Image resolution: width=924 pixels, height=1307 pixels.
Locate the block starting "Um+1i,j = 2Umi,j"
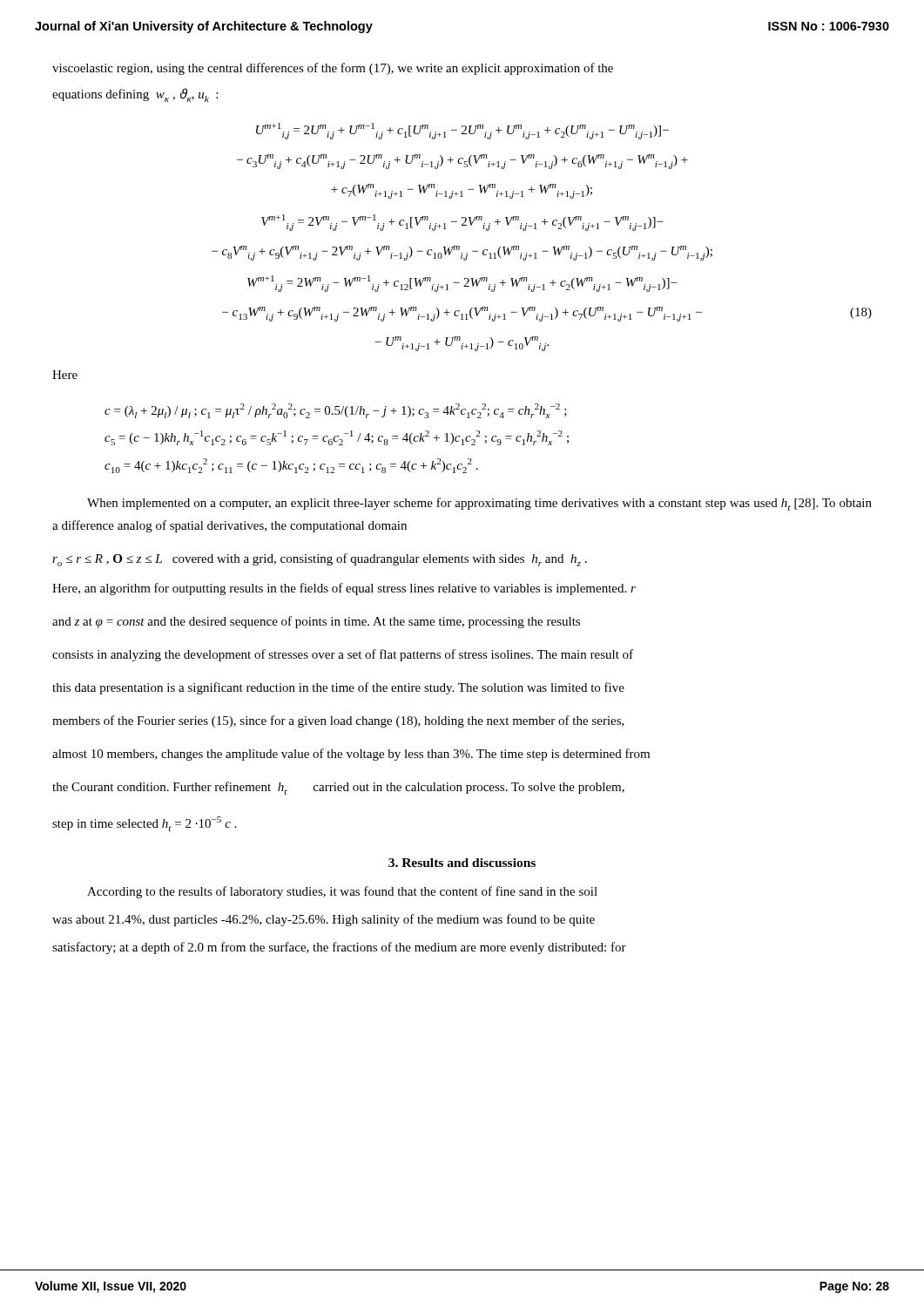tap(462, 236)
